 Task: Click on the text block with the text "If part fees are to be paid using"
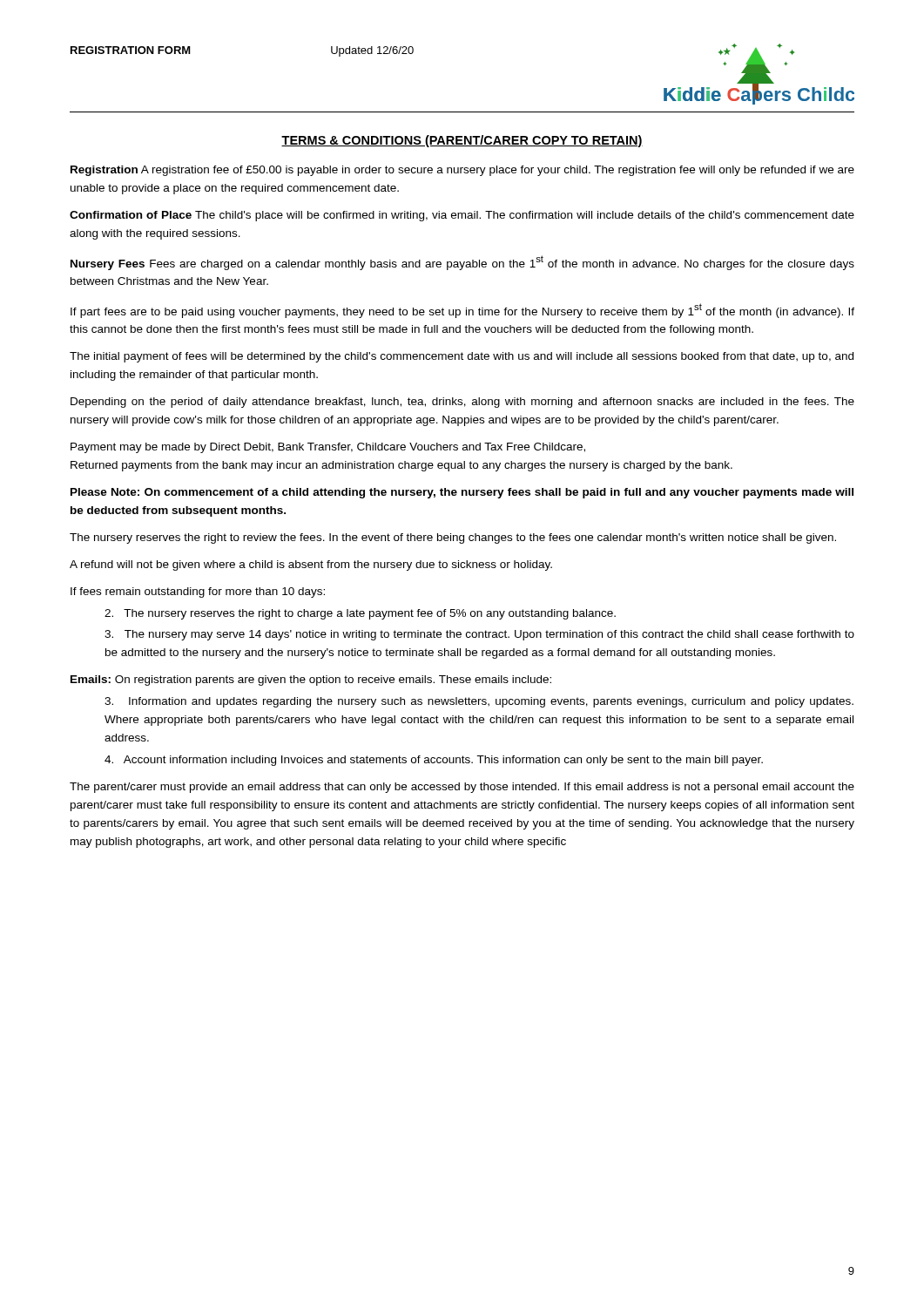coord(462,319)
